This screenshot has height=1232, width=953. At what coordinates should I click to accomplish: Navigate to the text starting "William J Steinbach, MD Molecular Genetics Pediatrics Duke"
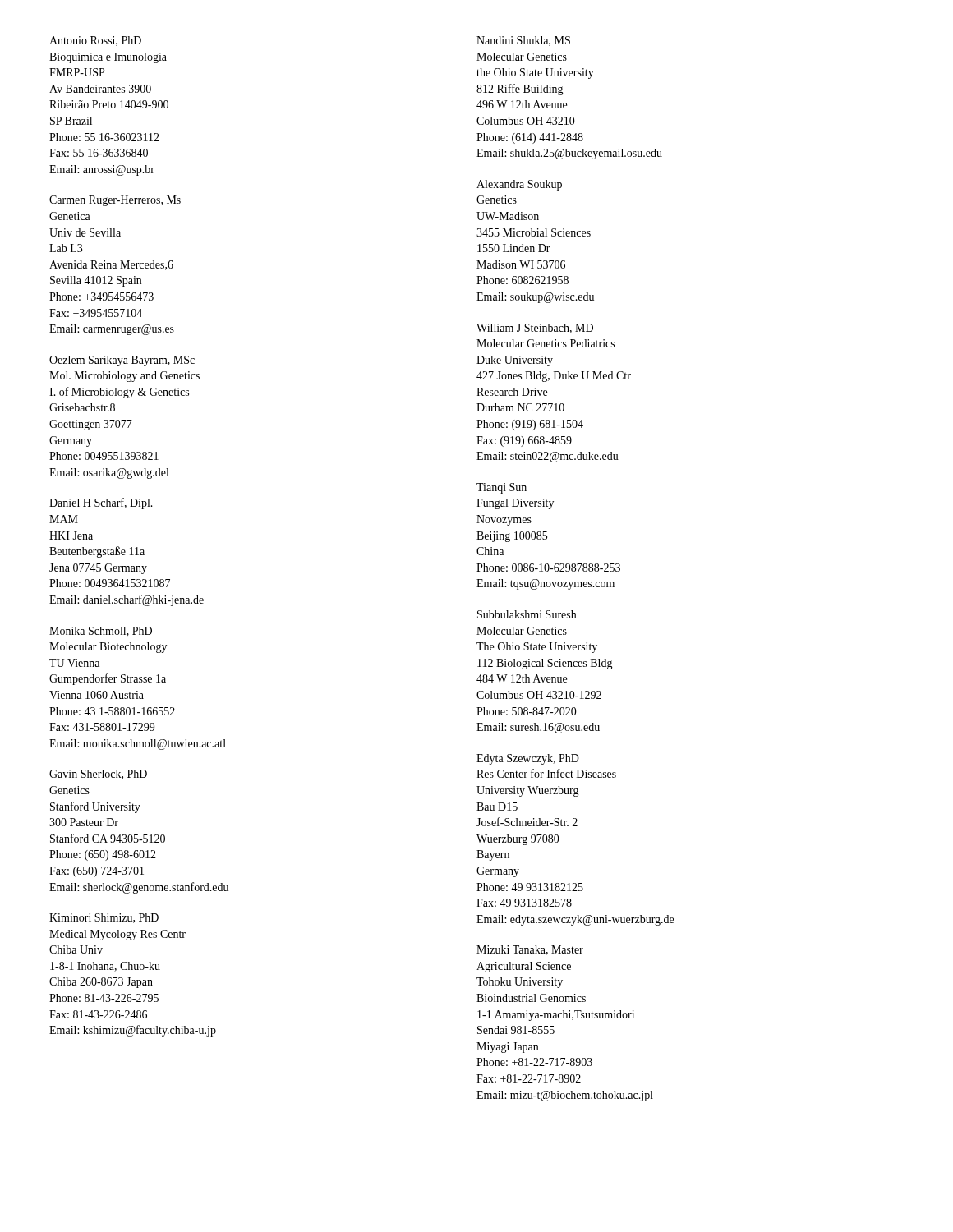535,329
